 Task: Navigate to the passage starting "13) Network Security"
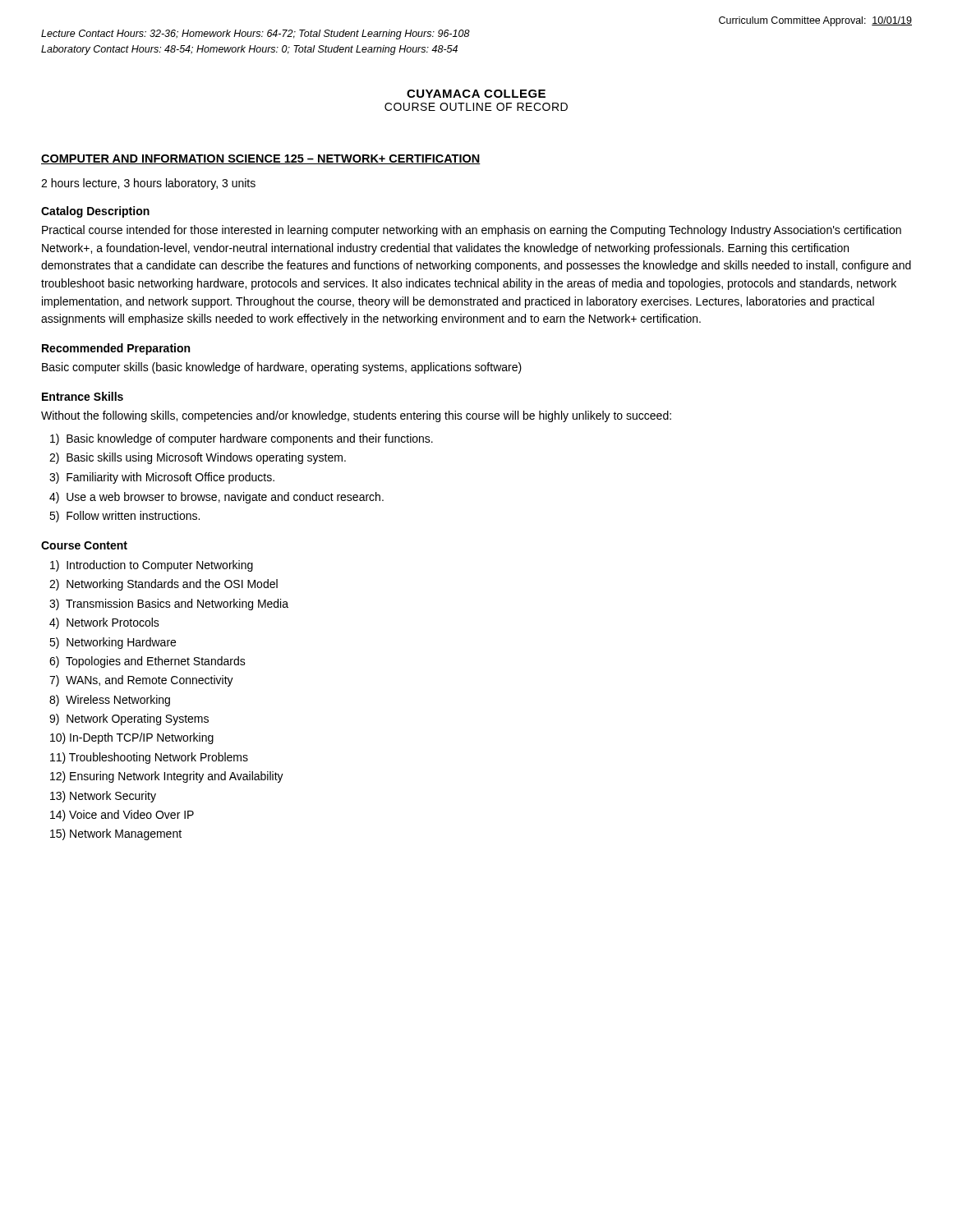click(103, 796)
